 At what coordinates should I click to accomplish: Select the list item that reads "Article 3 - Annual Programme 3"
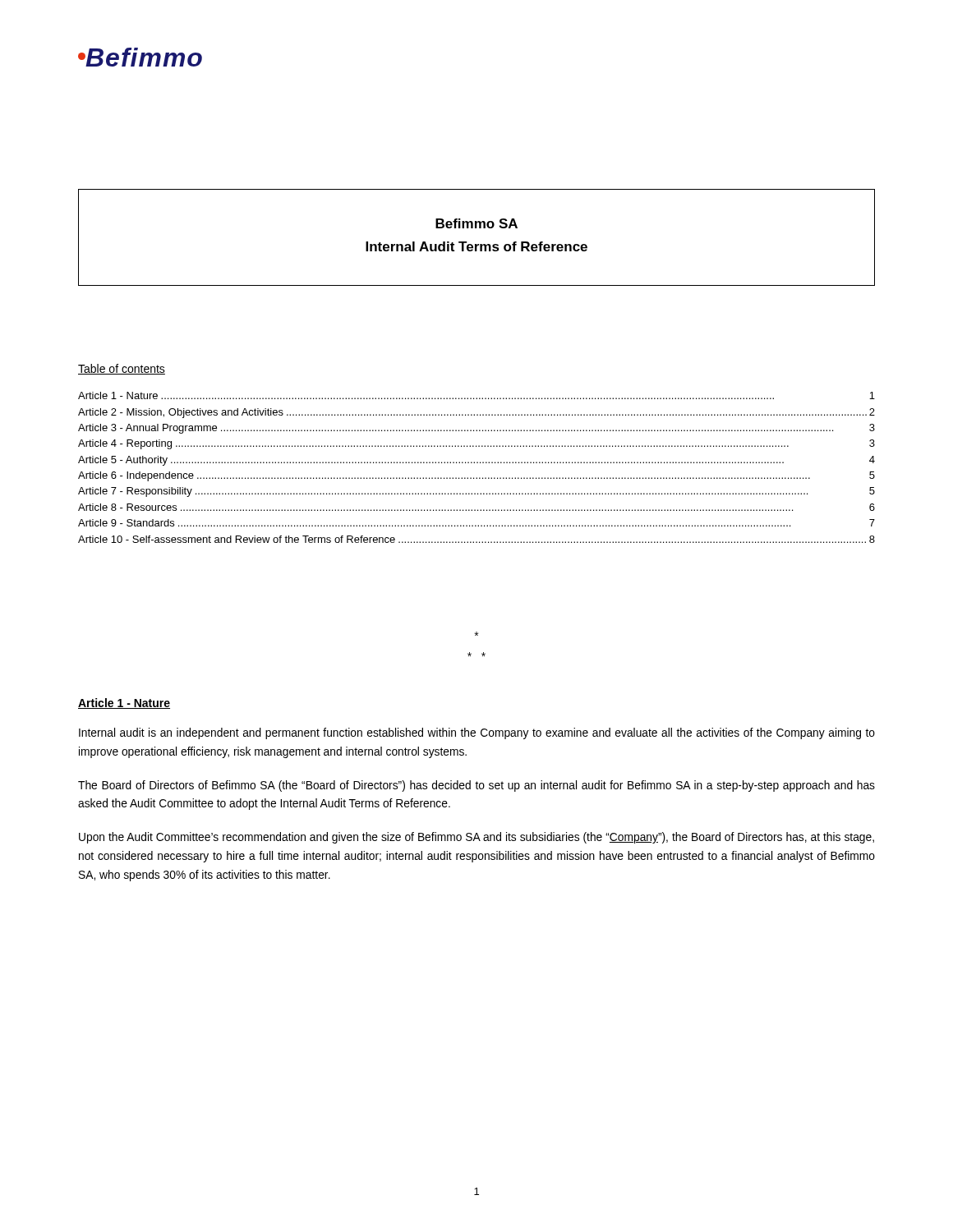(476, 428)
